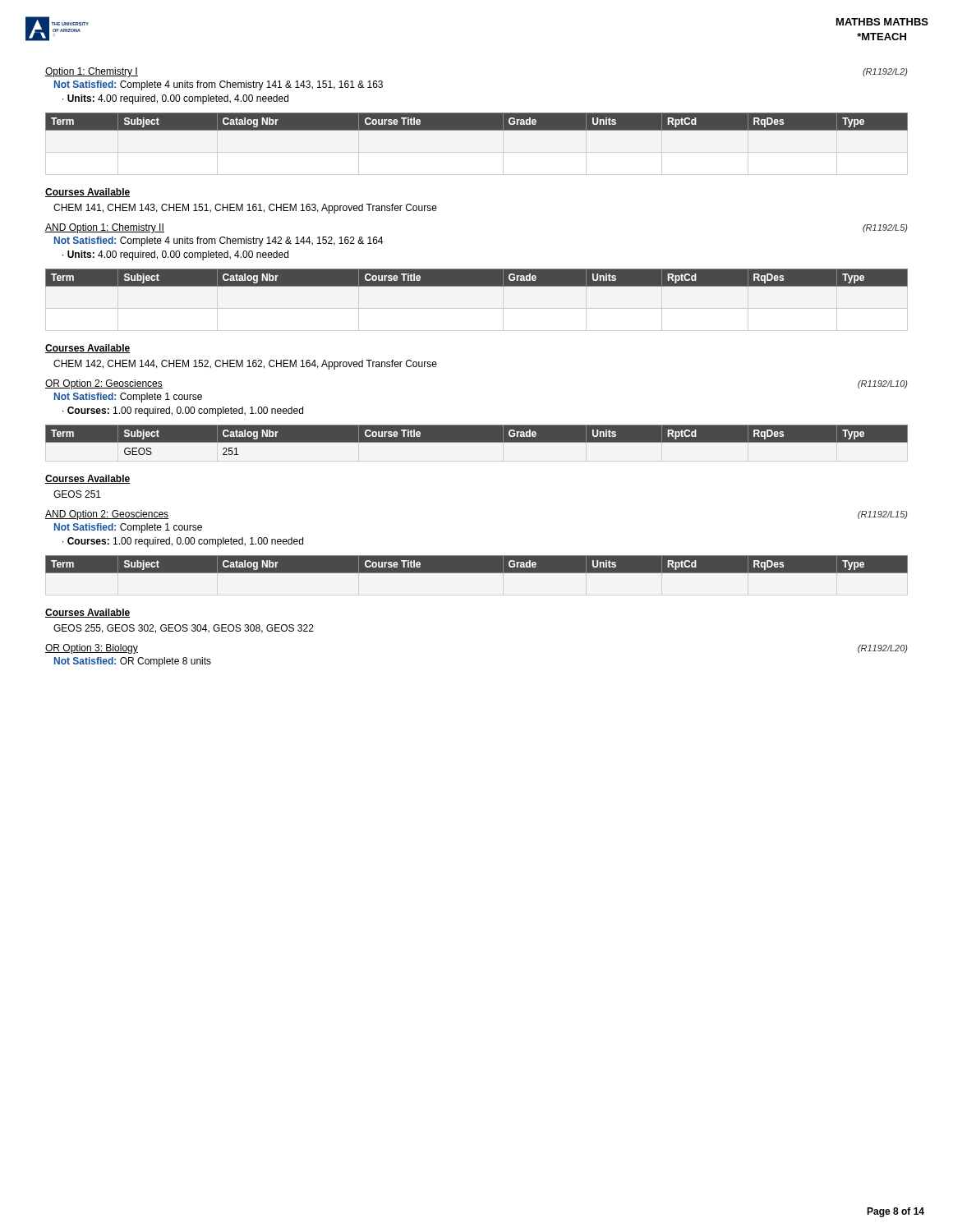Find the passage starting "Option 1: Chemistry I"
Viewport: 953px width, 1232px height.
click(91, 71)
